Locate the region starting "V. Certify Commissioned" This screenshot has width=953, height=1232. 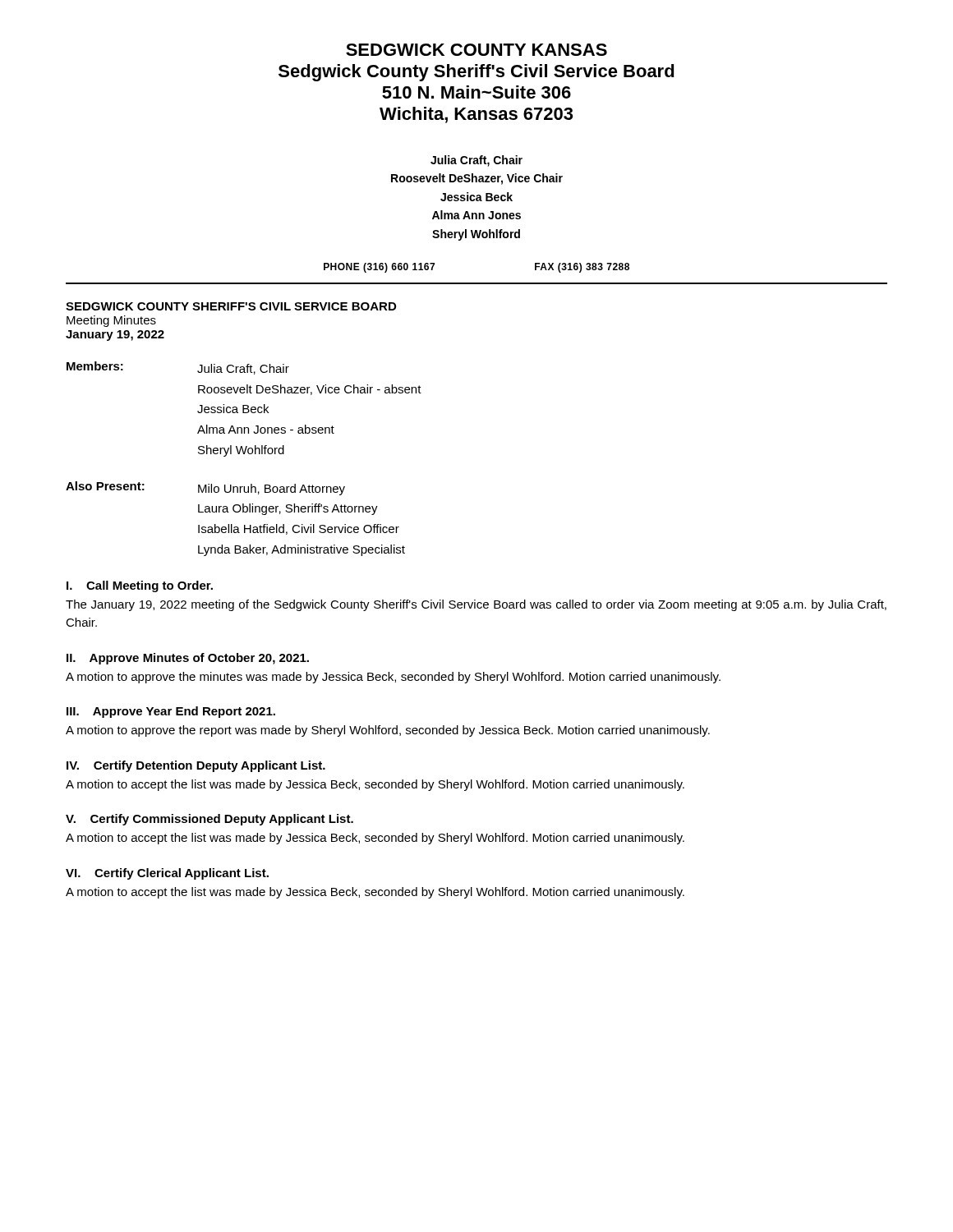point(210,819)
